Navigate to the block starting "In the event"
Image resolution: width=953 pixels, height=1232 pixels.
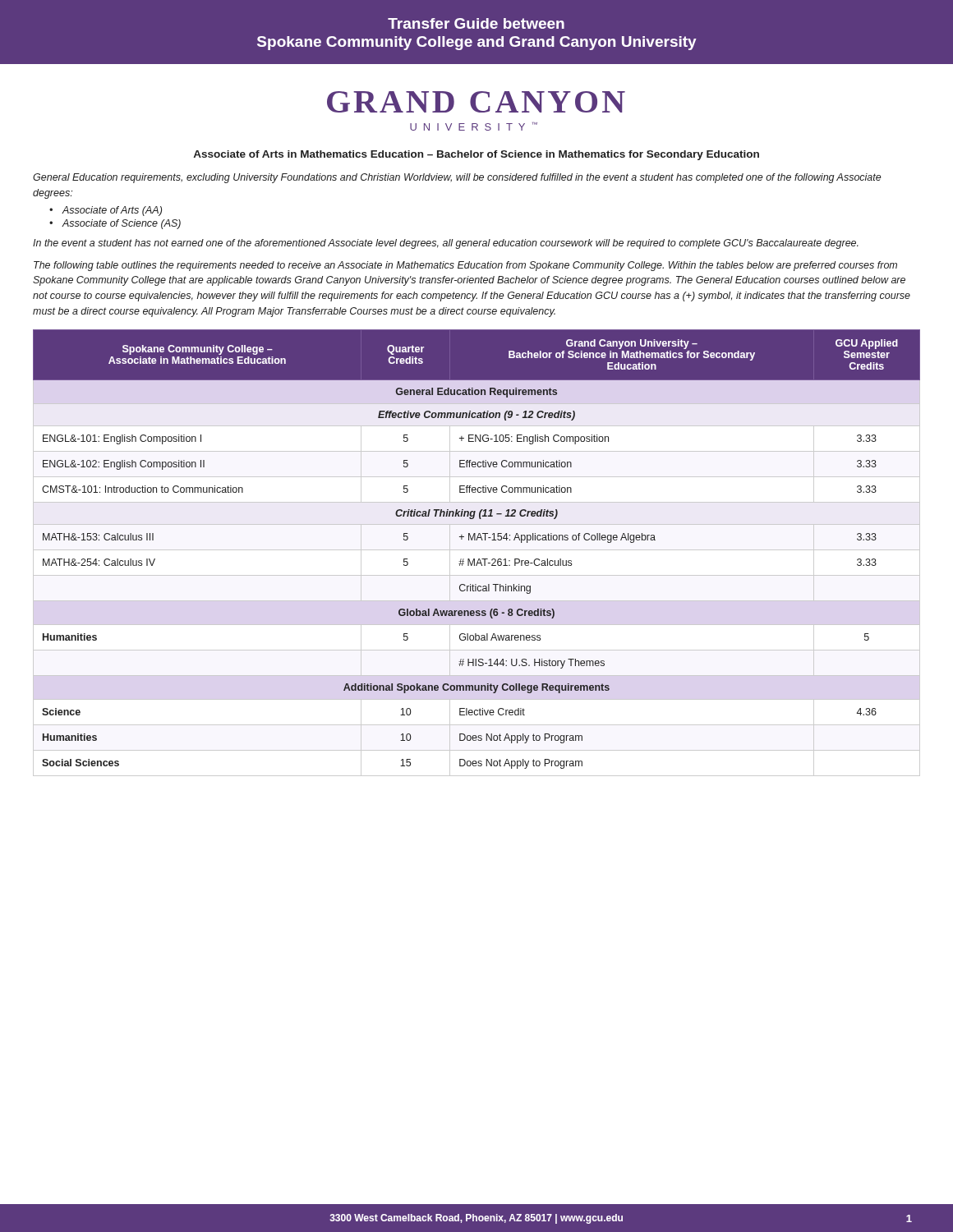[x=446, y=243]
